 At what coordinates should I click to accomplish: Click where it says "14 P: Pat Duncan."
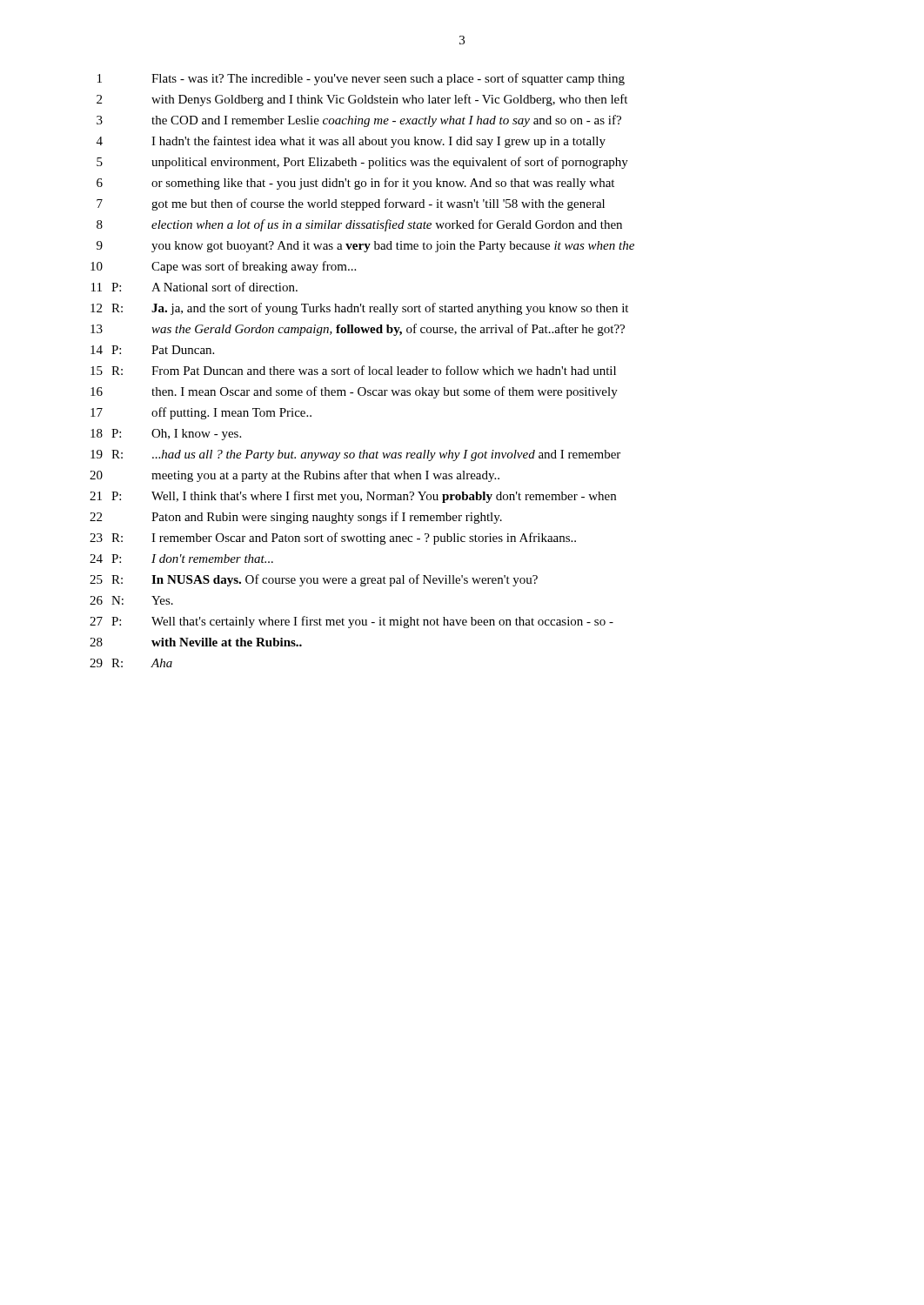click(152, 350)
